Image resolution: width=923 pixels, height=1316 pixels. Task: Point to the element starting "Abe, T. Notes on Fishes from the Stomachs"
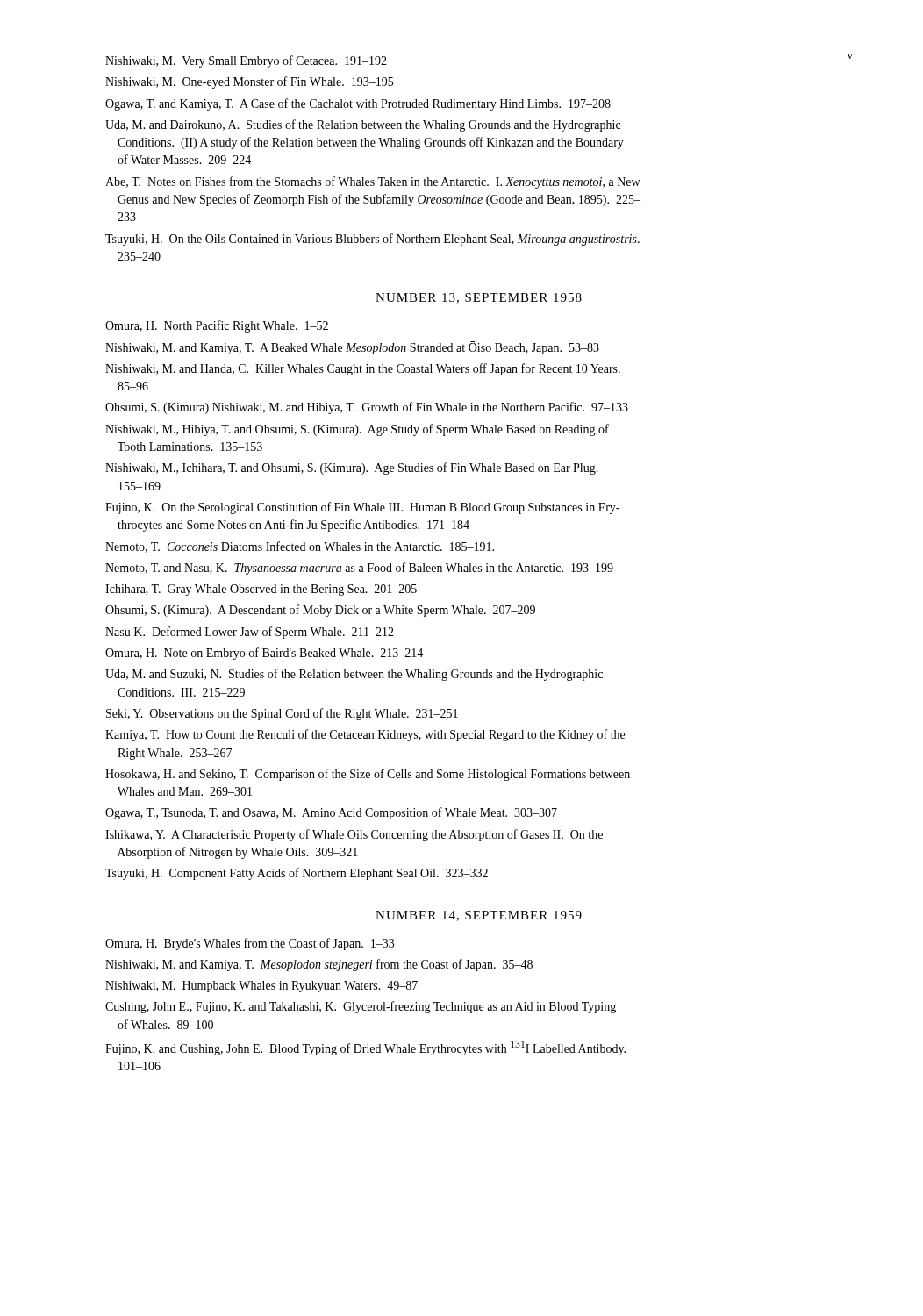(x=373, y=200)
